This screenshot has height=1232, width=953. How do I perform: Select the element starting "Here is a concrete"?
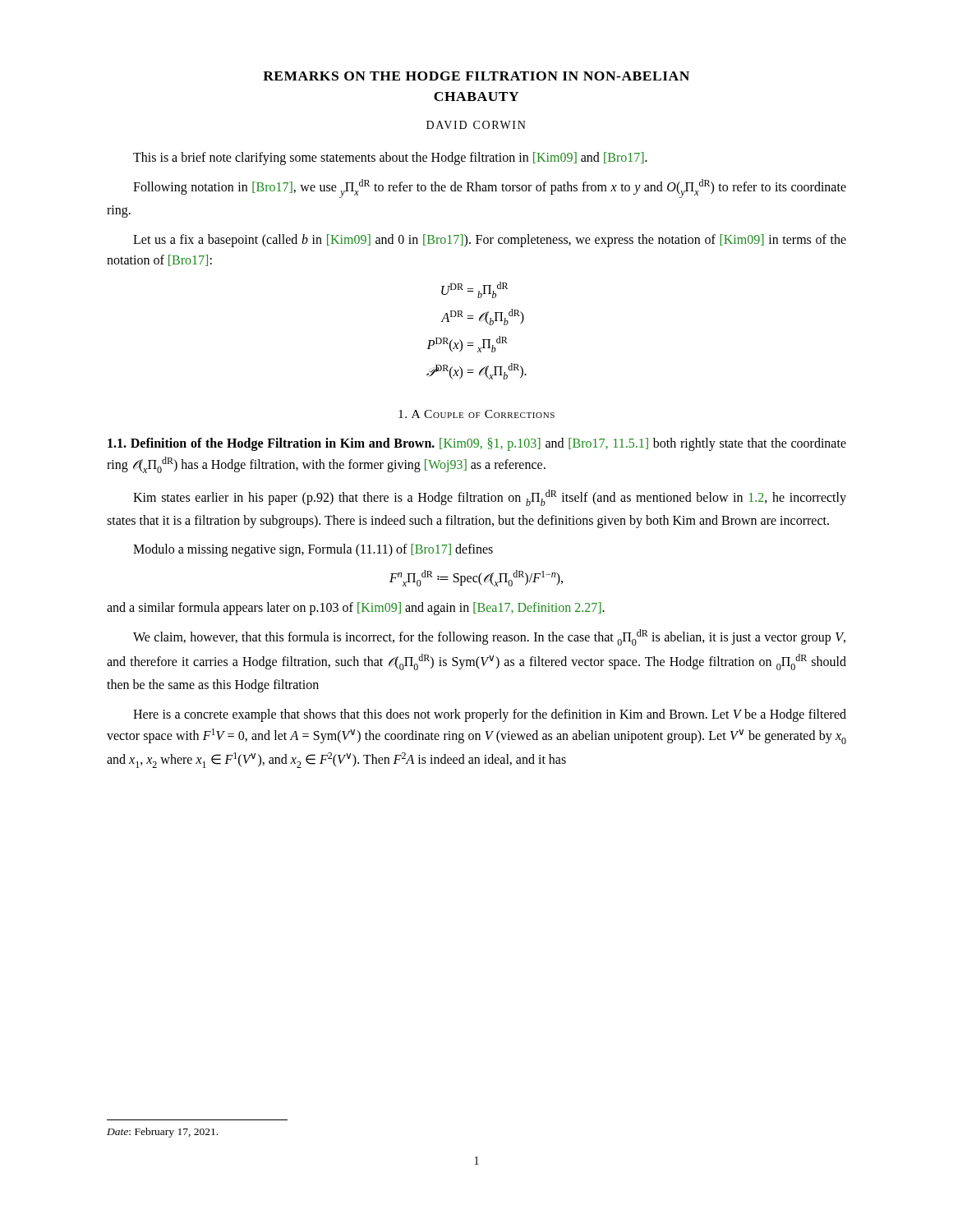pos(476,739)
